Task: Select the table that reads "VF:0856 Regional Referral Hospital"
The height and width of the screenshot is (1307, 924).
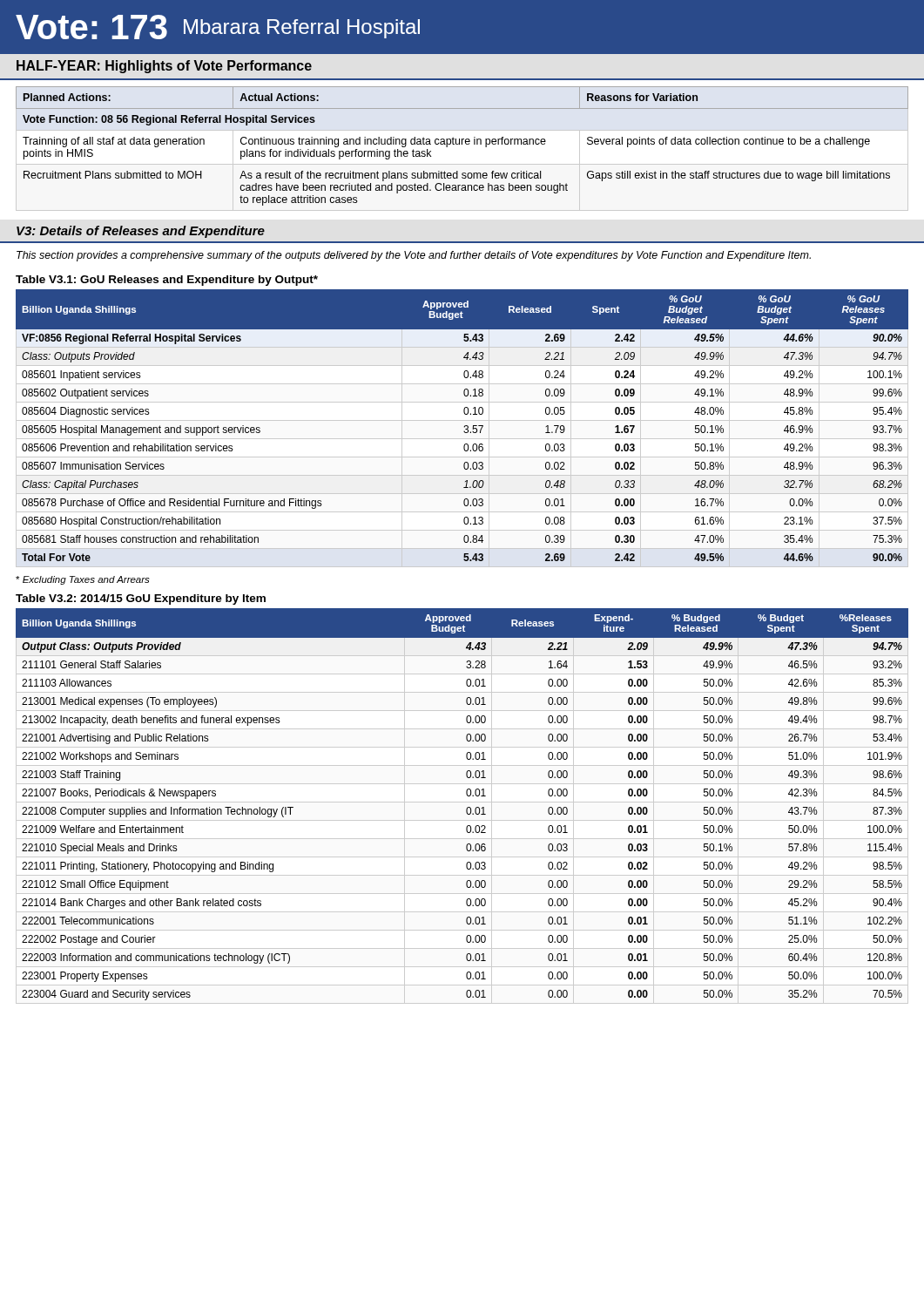Action: [462, 428]
